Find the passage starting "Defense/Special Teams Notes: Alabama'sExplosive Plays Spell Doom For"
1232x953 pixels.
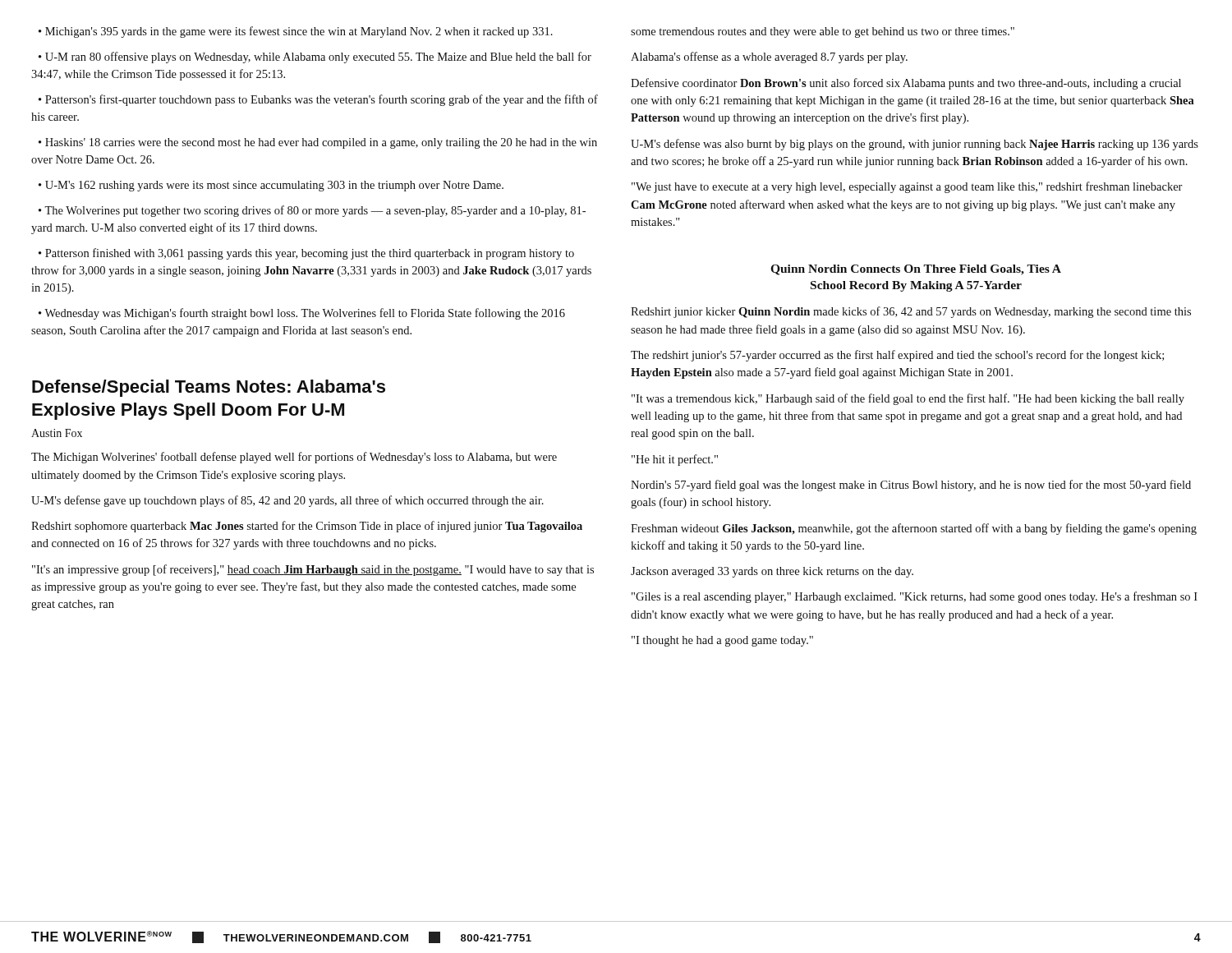pos(209,398)
